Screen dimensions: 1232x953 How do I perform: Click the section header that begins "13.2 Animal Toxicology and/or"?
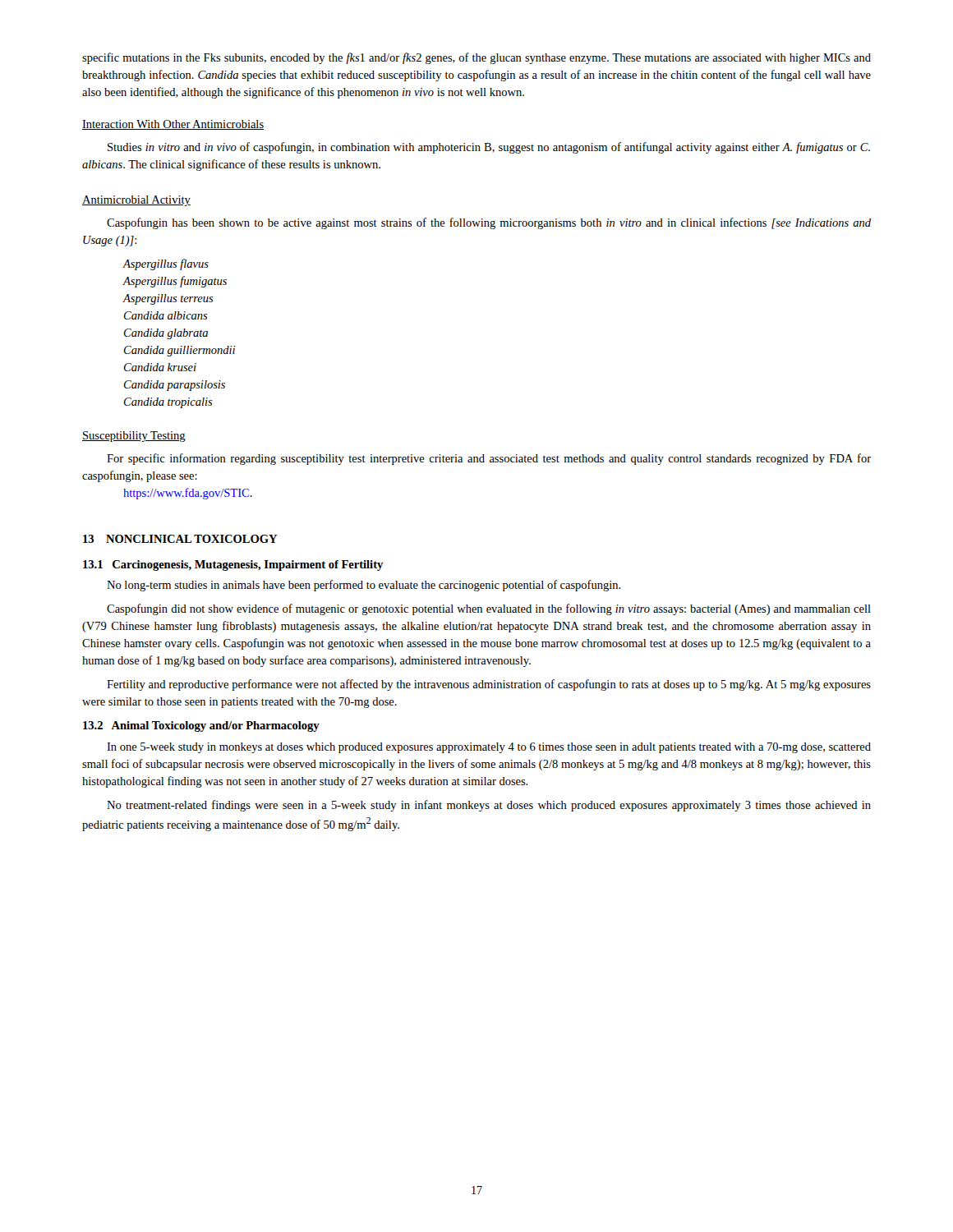tap(201, 726)
